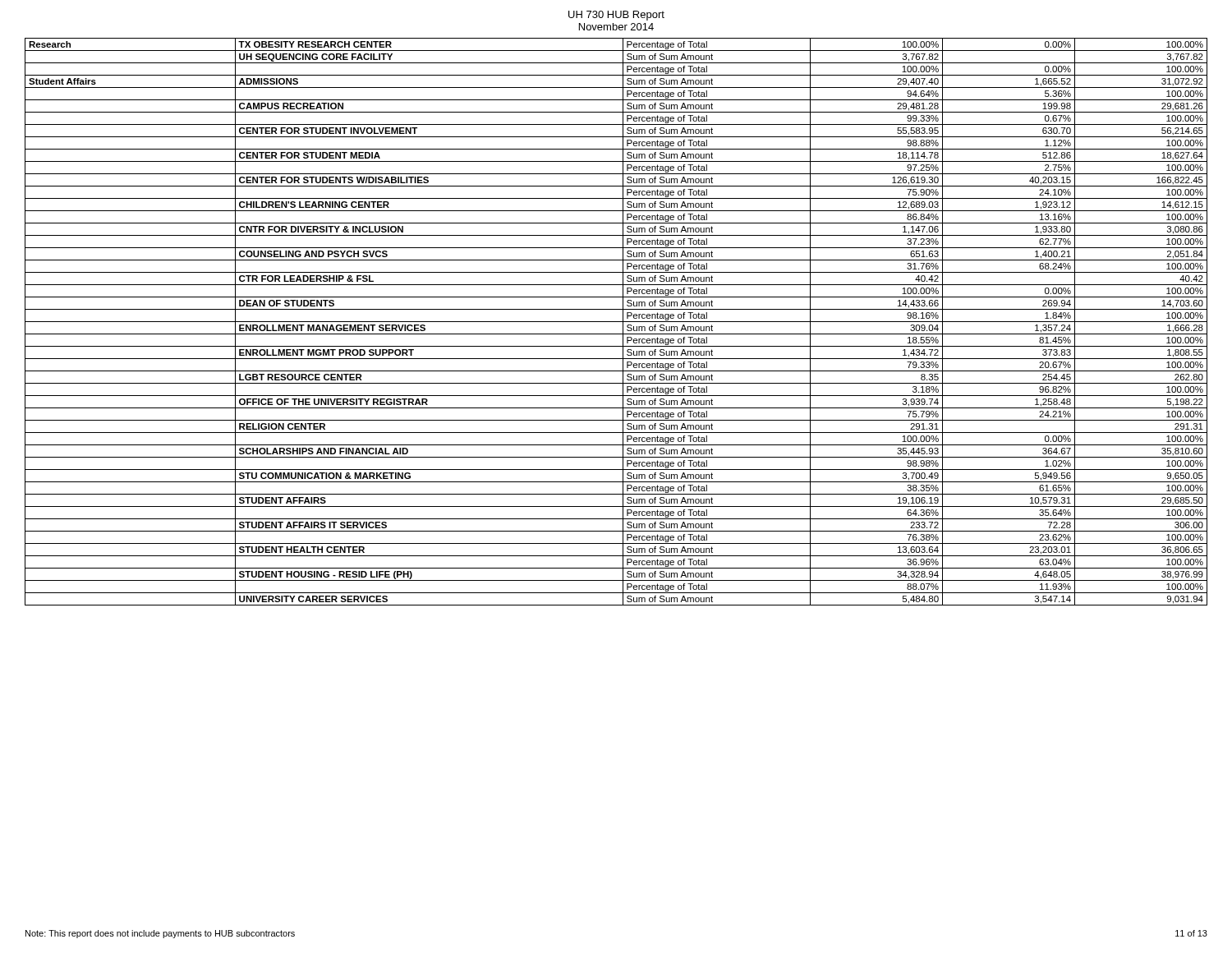
Task: Click the table
Action: pos(616,322)
